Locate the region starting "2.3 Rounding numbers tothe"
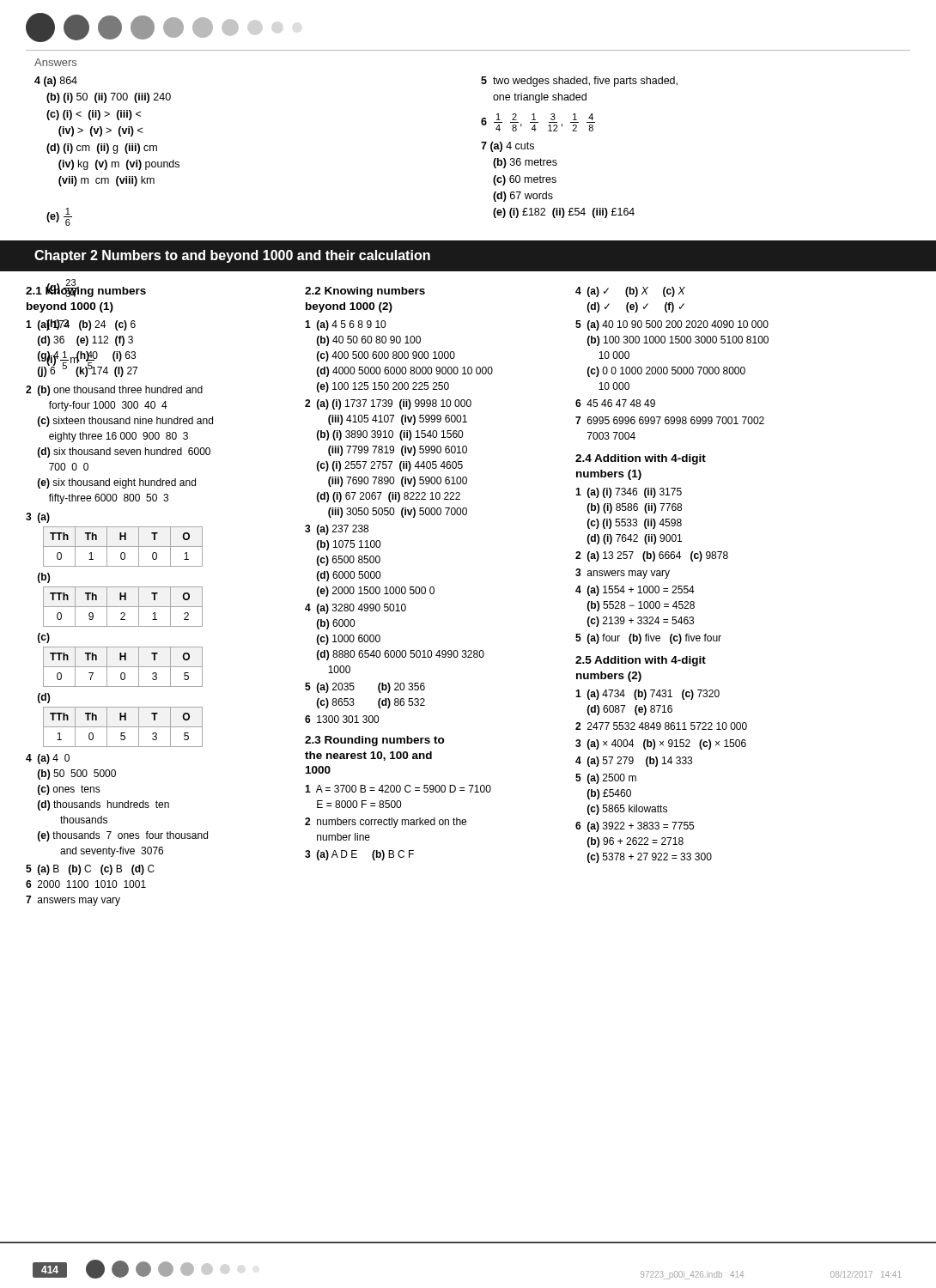The image size is (936, 1288). (375, 755)
